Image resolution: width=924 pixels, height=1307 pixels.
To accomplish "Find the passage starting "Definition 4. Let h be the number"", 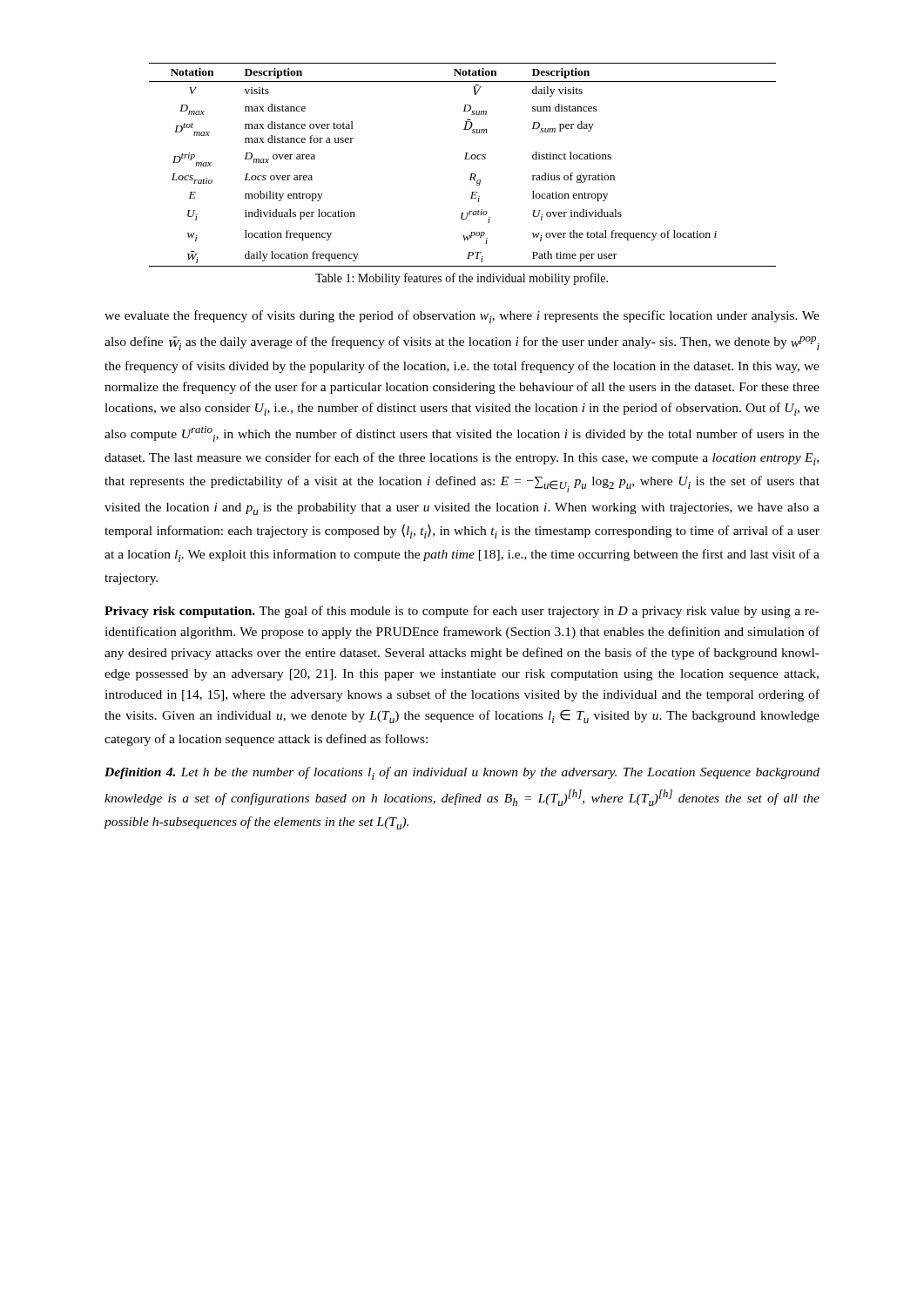I will [462, 798].
